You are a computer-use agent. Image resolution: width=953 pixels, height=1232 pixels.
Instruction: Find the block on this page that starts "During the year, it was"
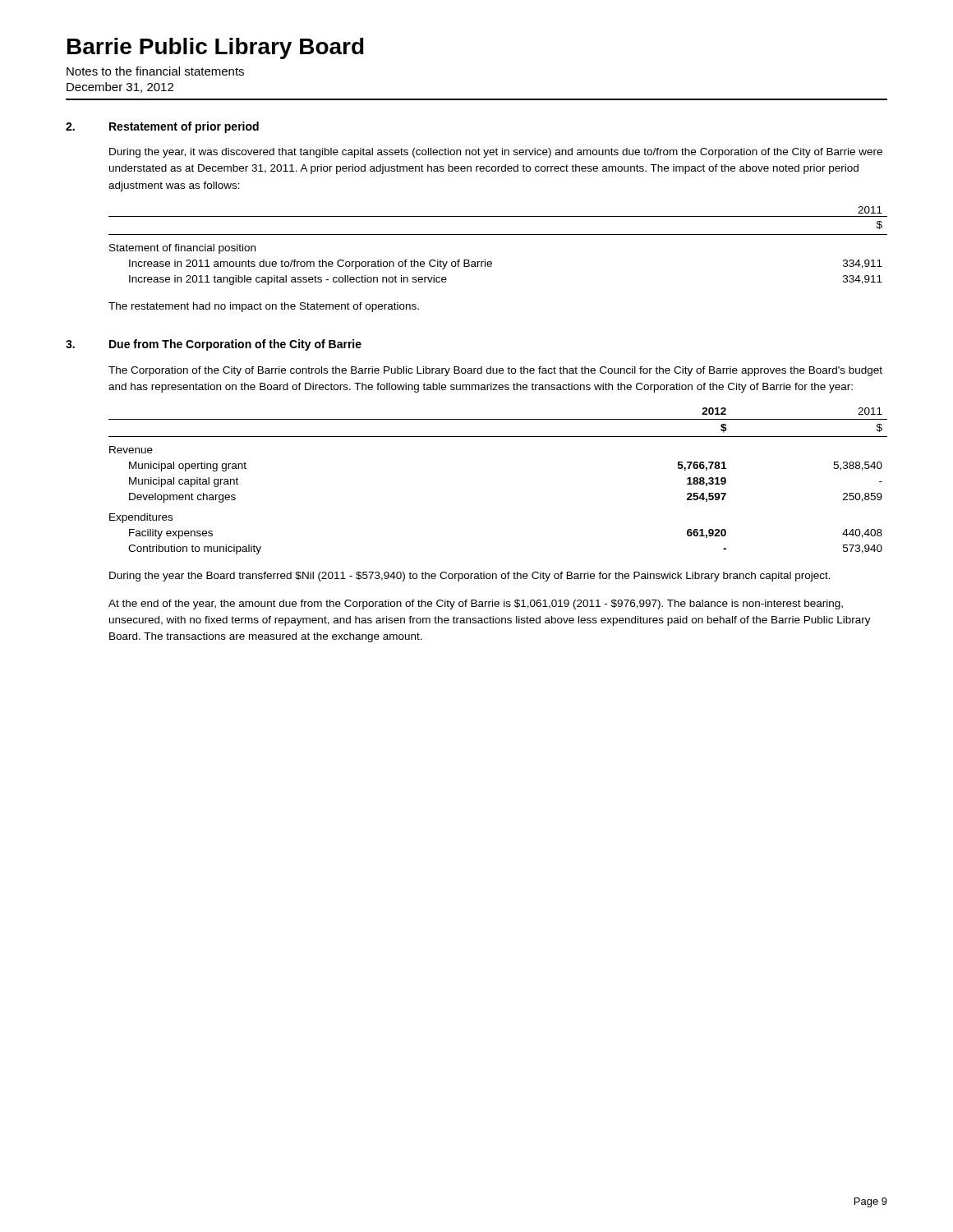tap(498, 169)
